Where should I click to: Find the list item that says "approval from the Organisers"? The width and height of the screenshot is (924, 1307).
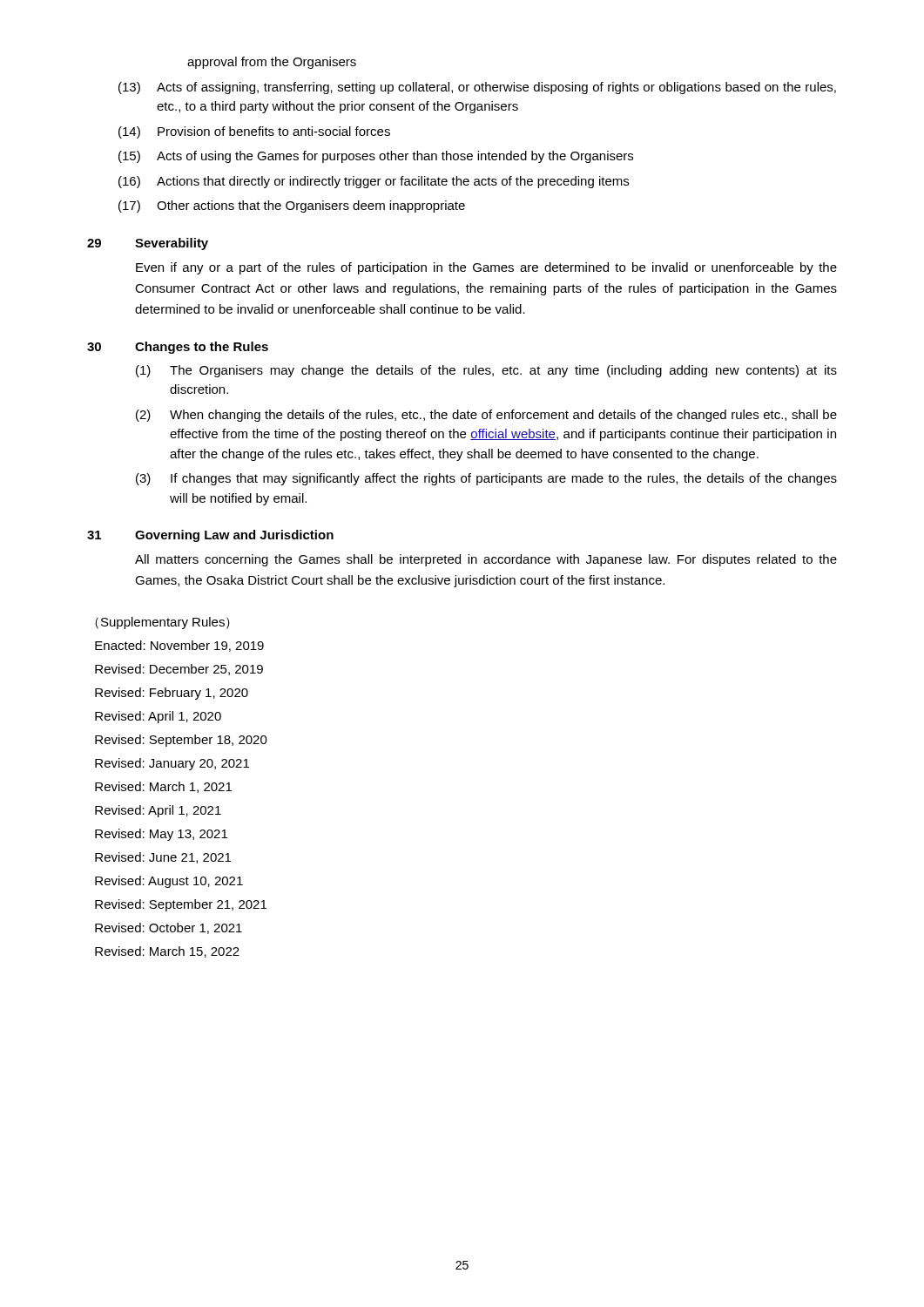pyautogui.click(x=272, y=61)
